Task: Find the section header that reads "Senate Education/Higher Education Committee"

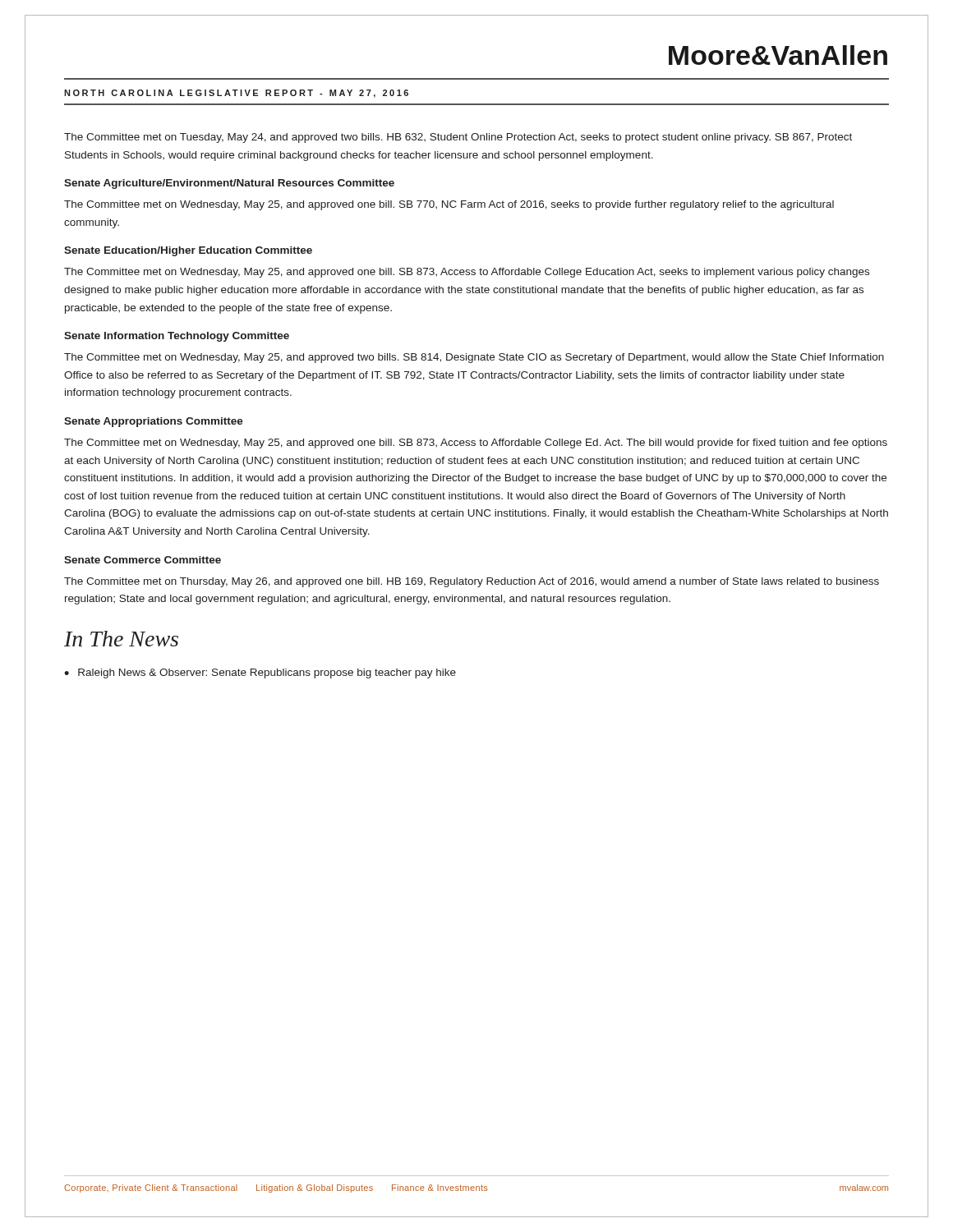Action: pyautogui.click(x=188, y=250)
